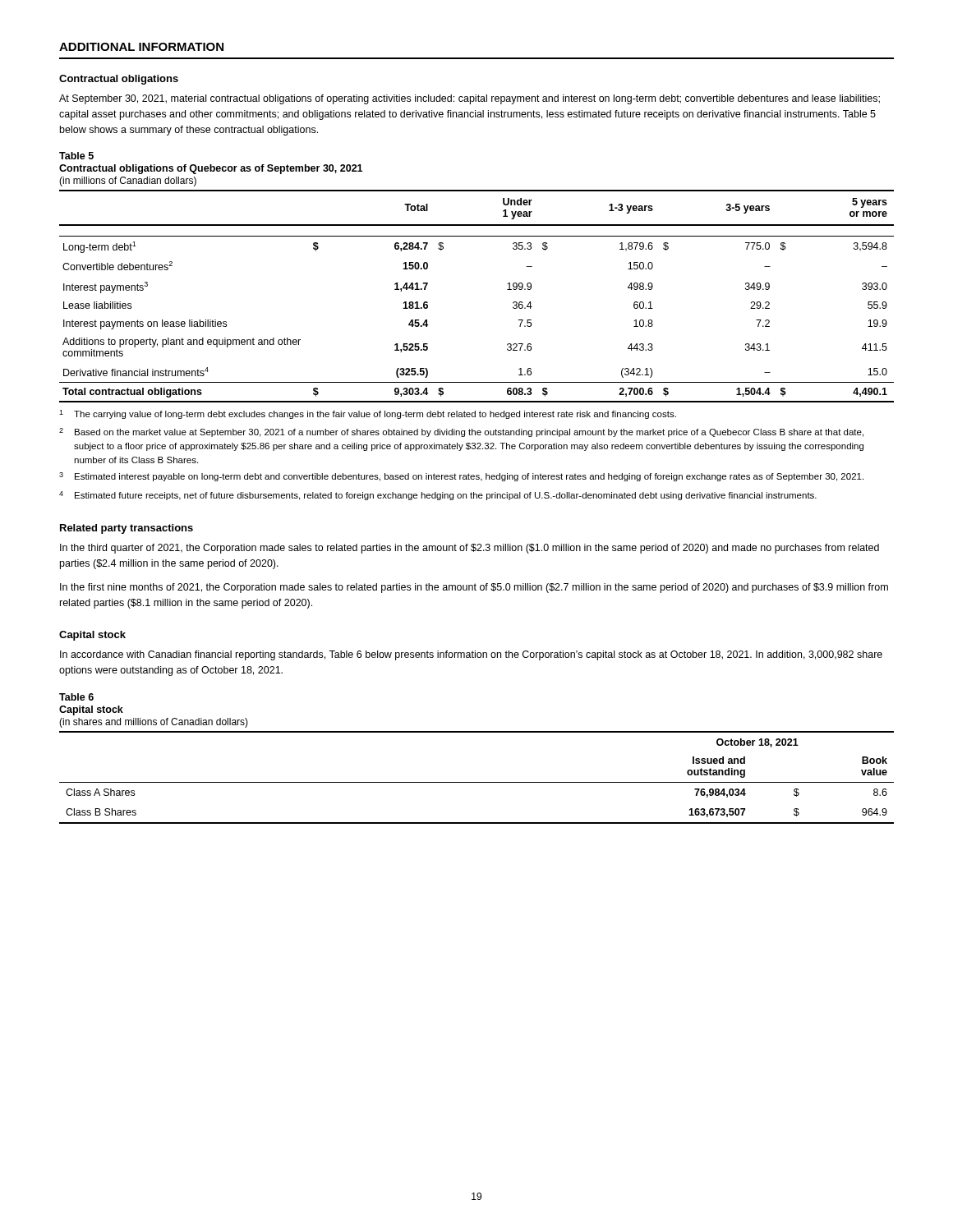The width and height of the screenshot is (953, 1232).
Task: Click on the table containing "Total contractual obligations"
Action: [x=476, y=296]
